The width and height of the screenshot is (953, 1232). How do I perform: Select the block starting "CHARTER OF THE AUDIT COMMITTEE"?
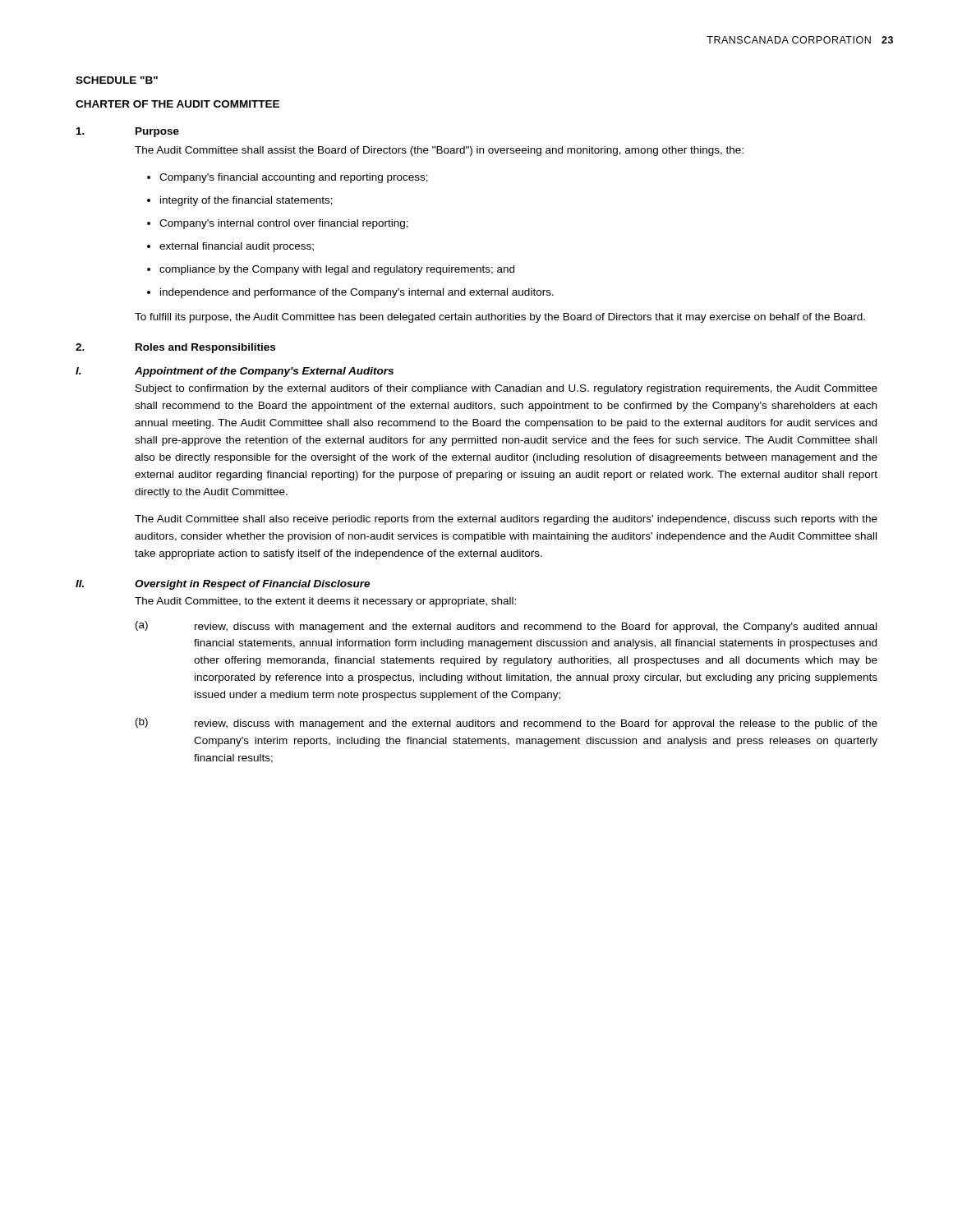pos(178,104)
